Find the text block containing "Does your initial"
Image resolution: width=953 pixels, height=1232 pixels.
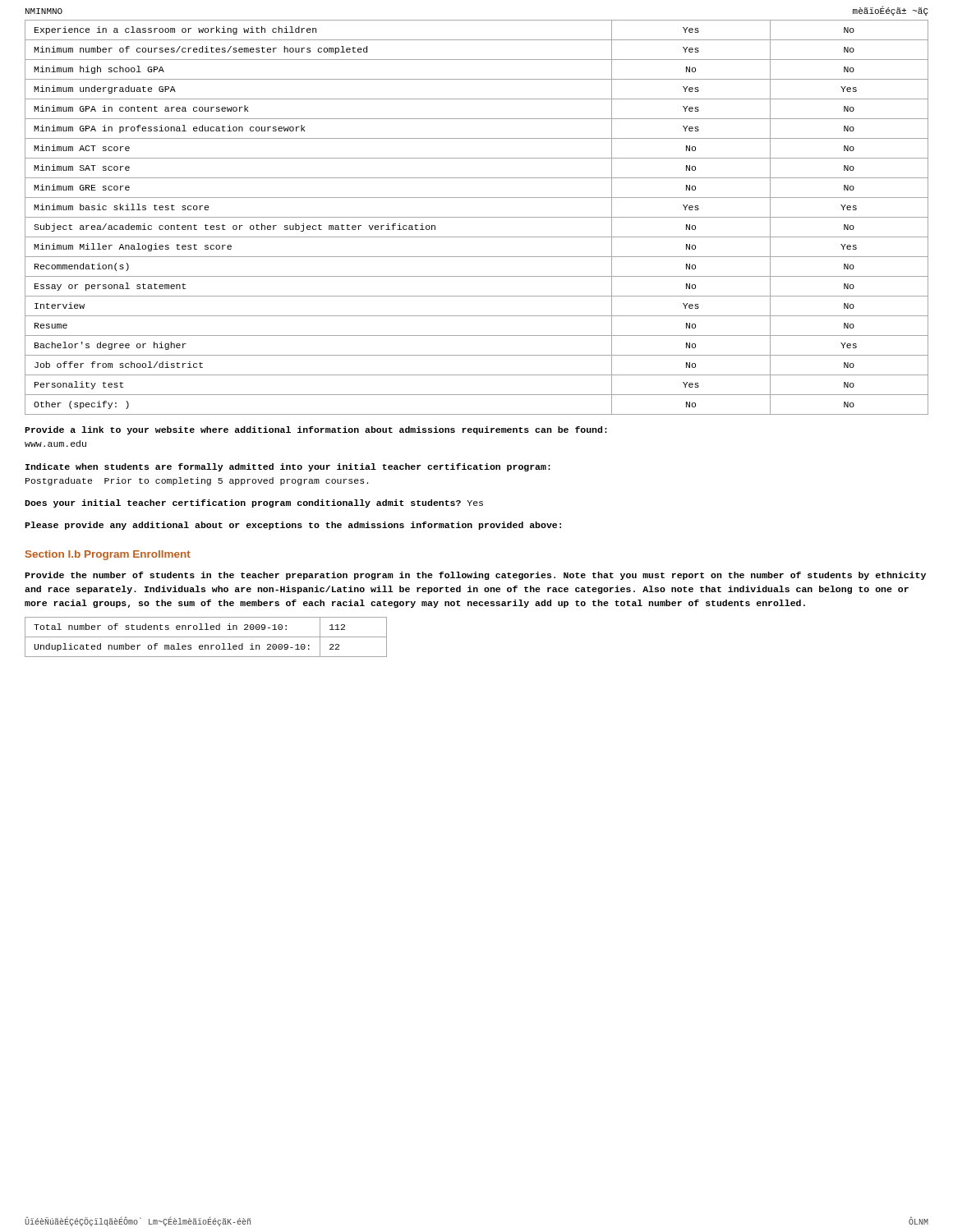tap(254, 503)
